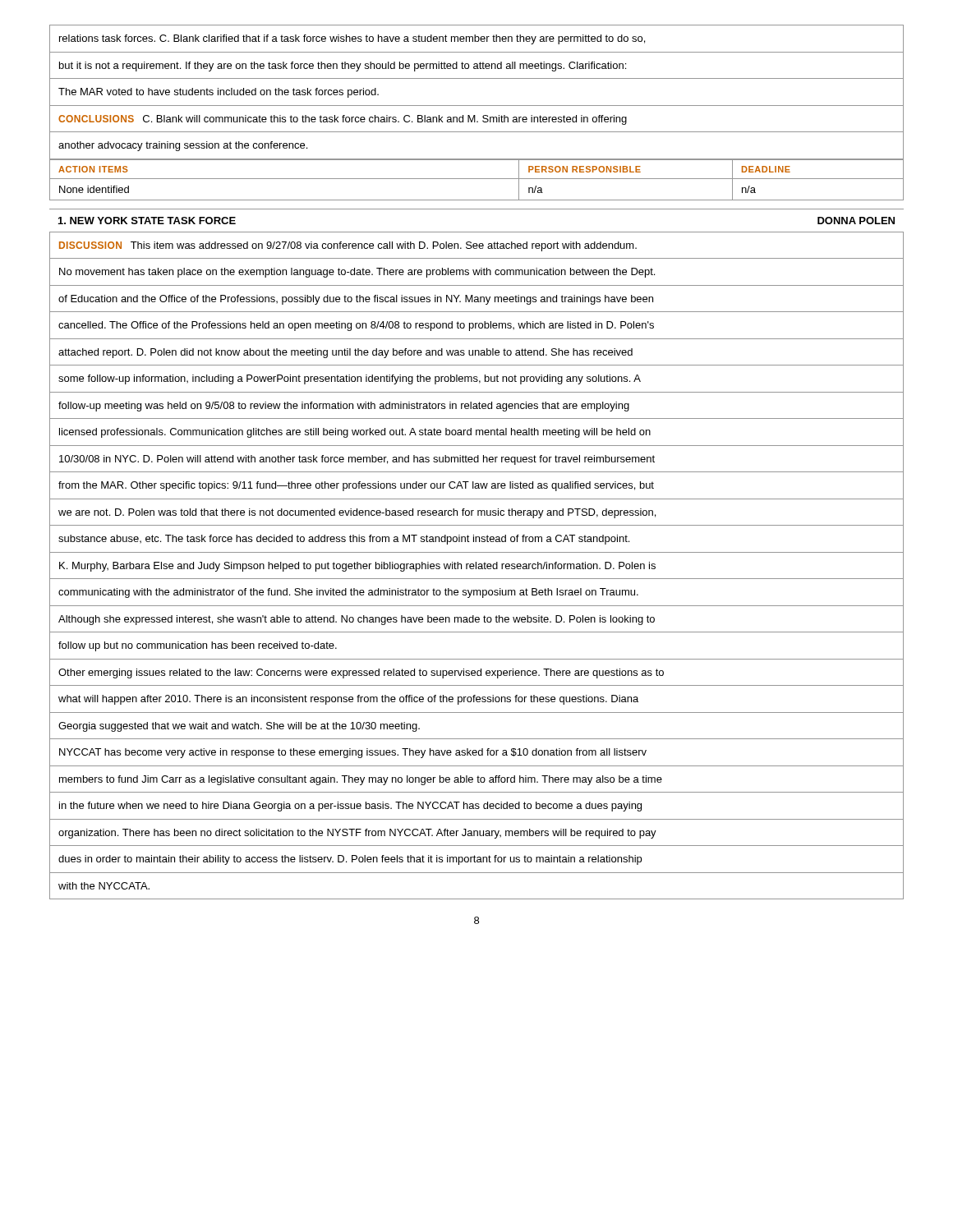Screen dimensions: 1232x953
Task: Find the text block containing "but it is not a"
Action: coord(343,65)
